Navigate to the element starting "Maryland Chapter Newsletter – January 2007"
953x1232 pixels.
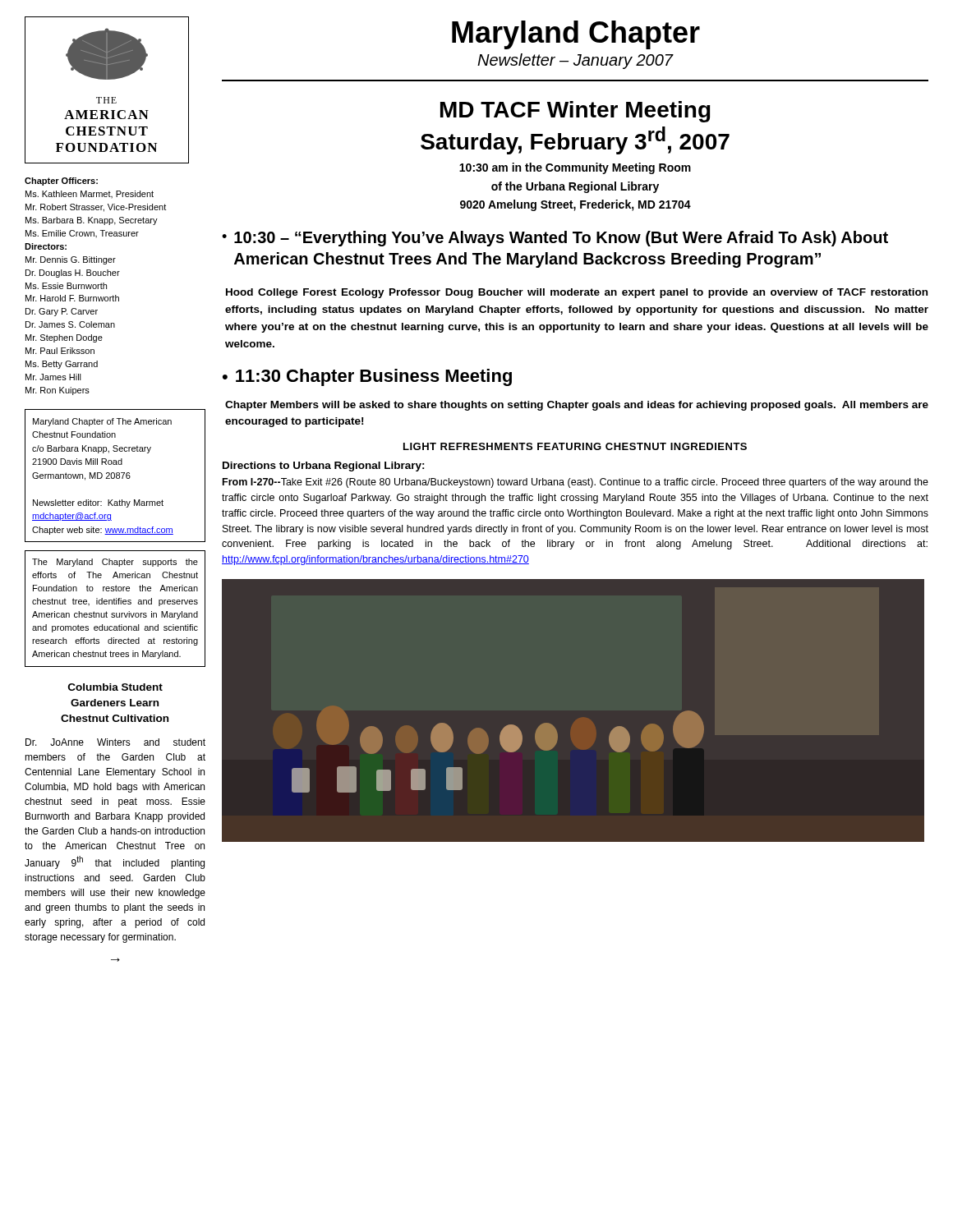point(575,43)
